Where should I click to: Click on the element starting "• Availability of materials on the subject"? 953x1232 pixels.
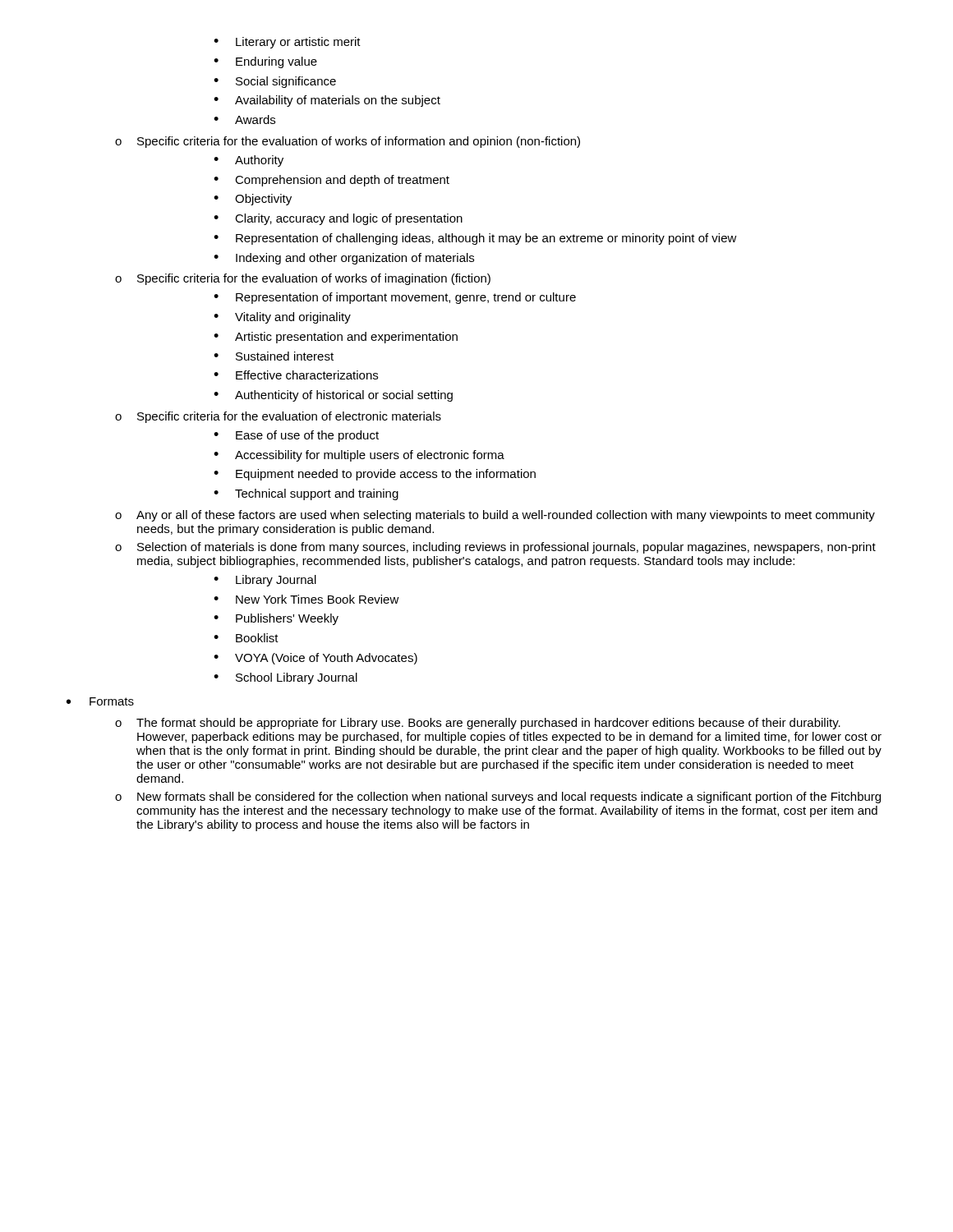click(327, 101)
